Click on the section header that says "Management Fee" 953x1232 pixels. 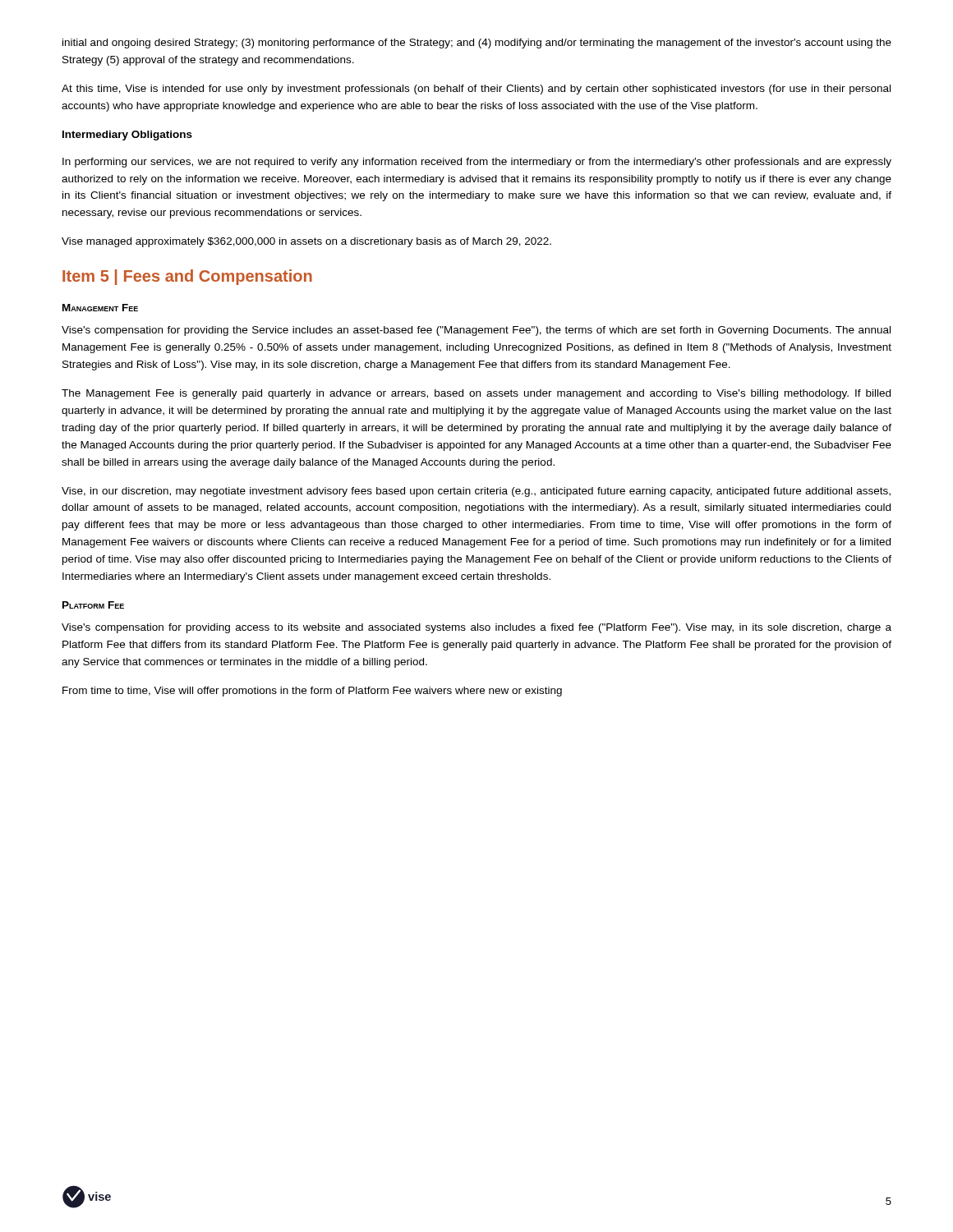(100, 308)
